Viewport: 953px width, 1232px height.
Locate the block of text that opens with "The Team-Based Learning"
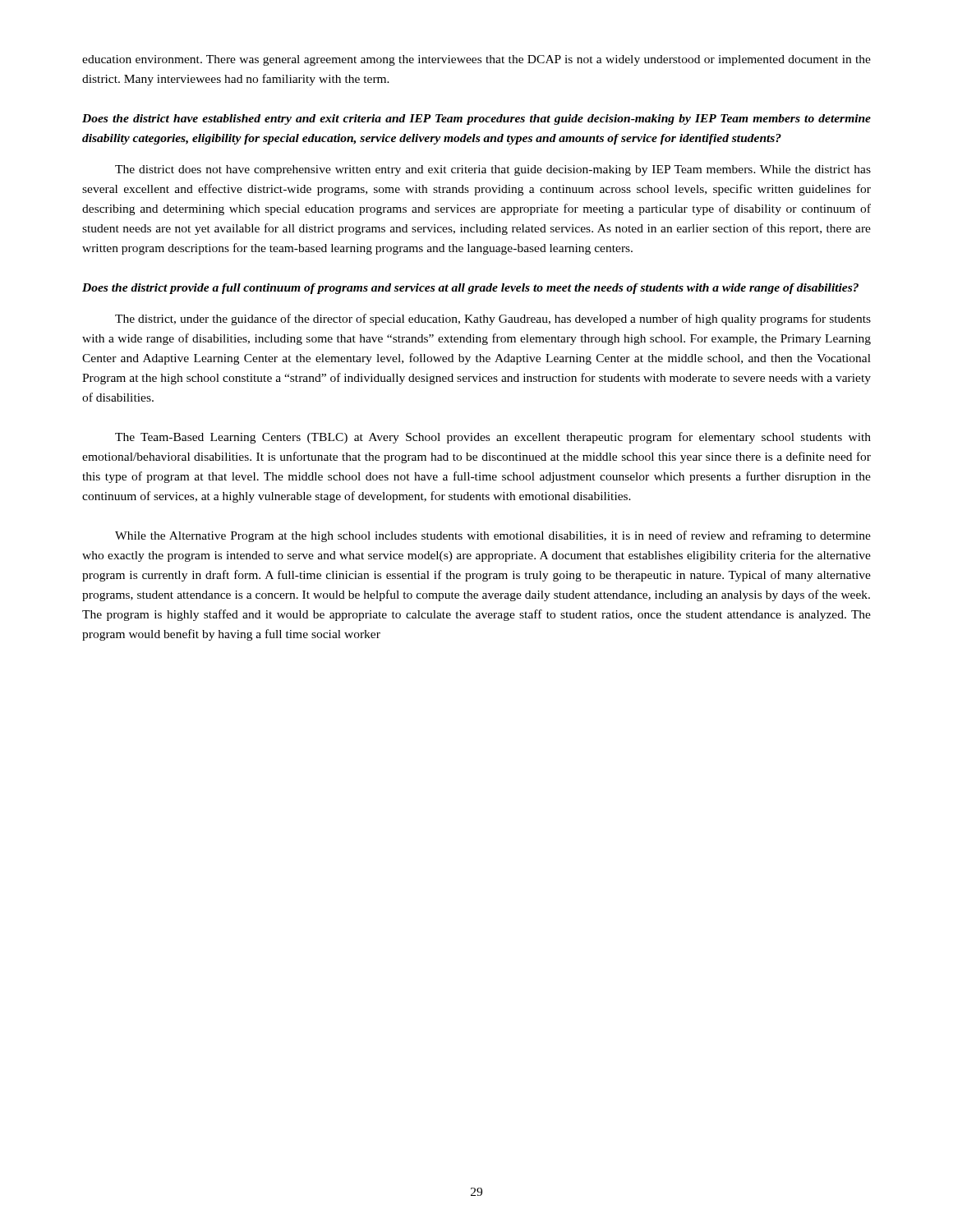coord(476,467)
